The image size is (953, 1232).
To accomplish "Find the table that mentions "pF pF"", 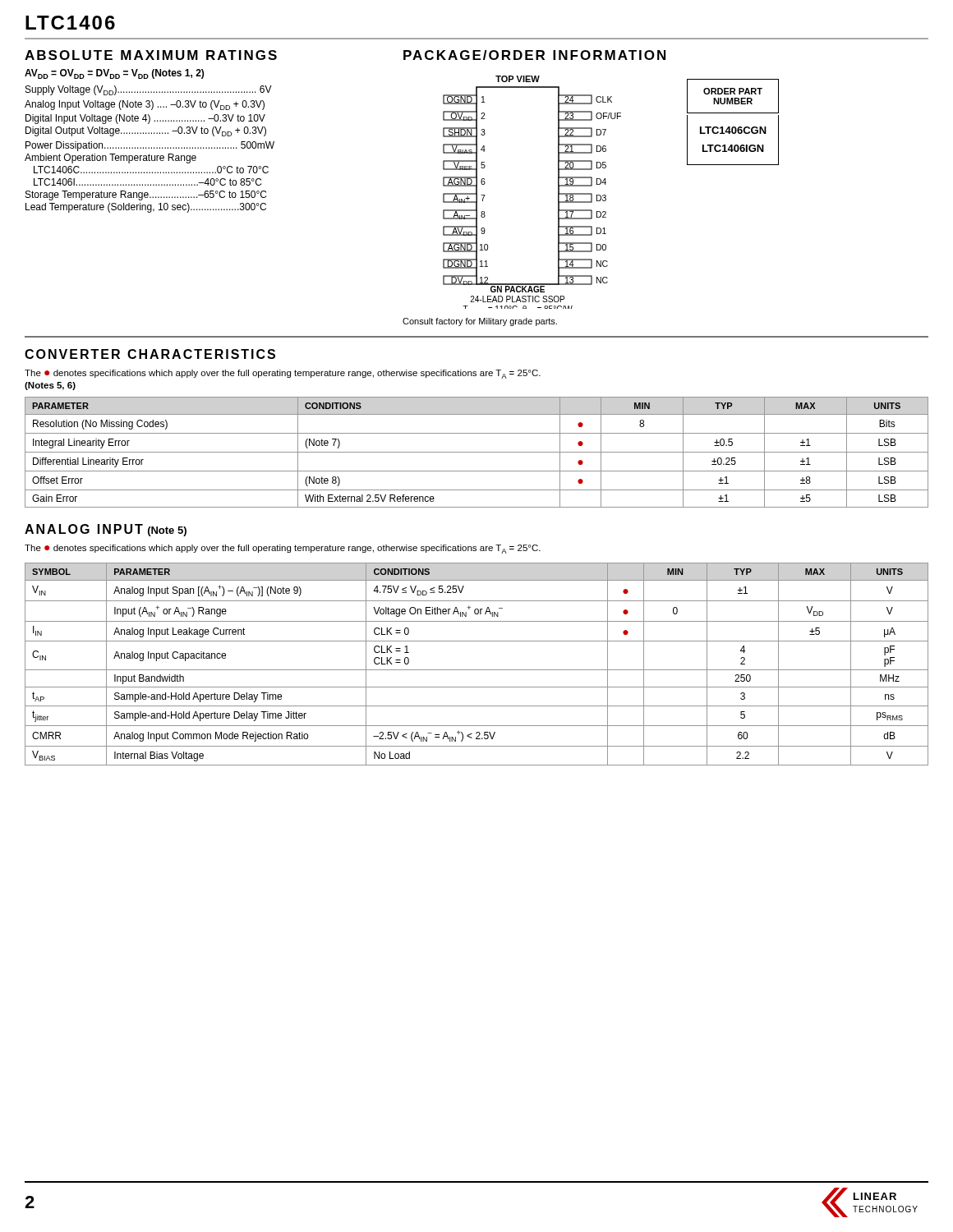I will (x=476, y=664).
